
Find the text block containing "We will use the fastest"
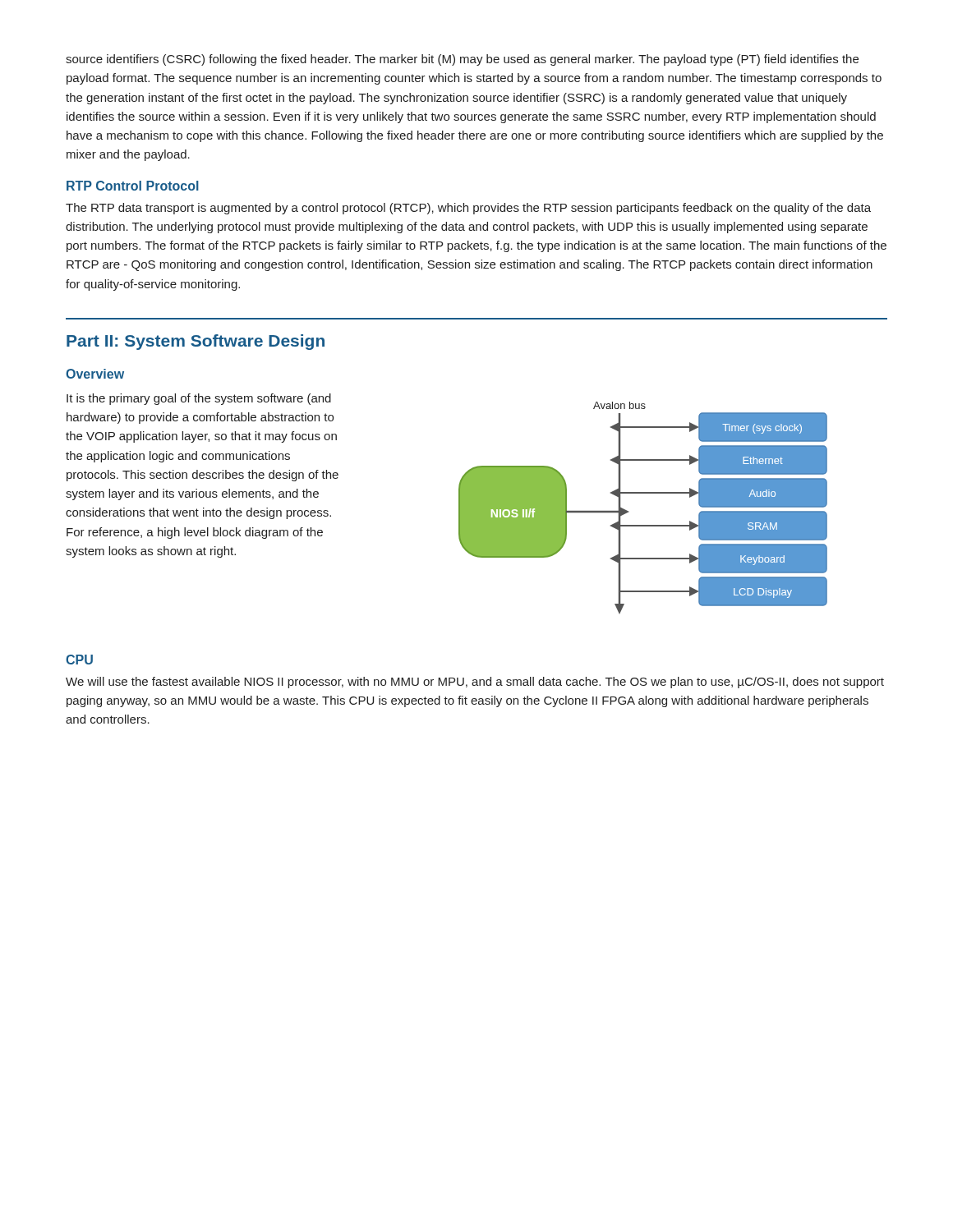click(x=476, y=700)
